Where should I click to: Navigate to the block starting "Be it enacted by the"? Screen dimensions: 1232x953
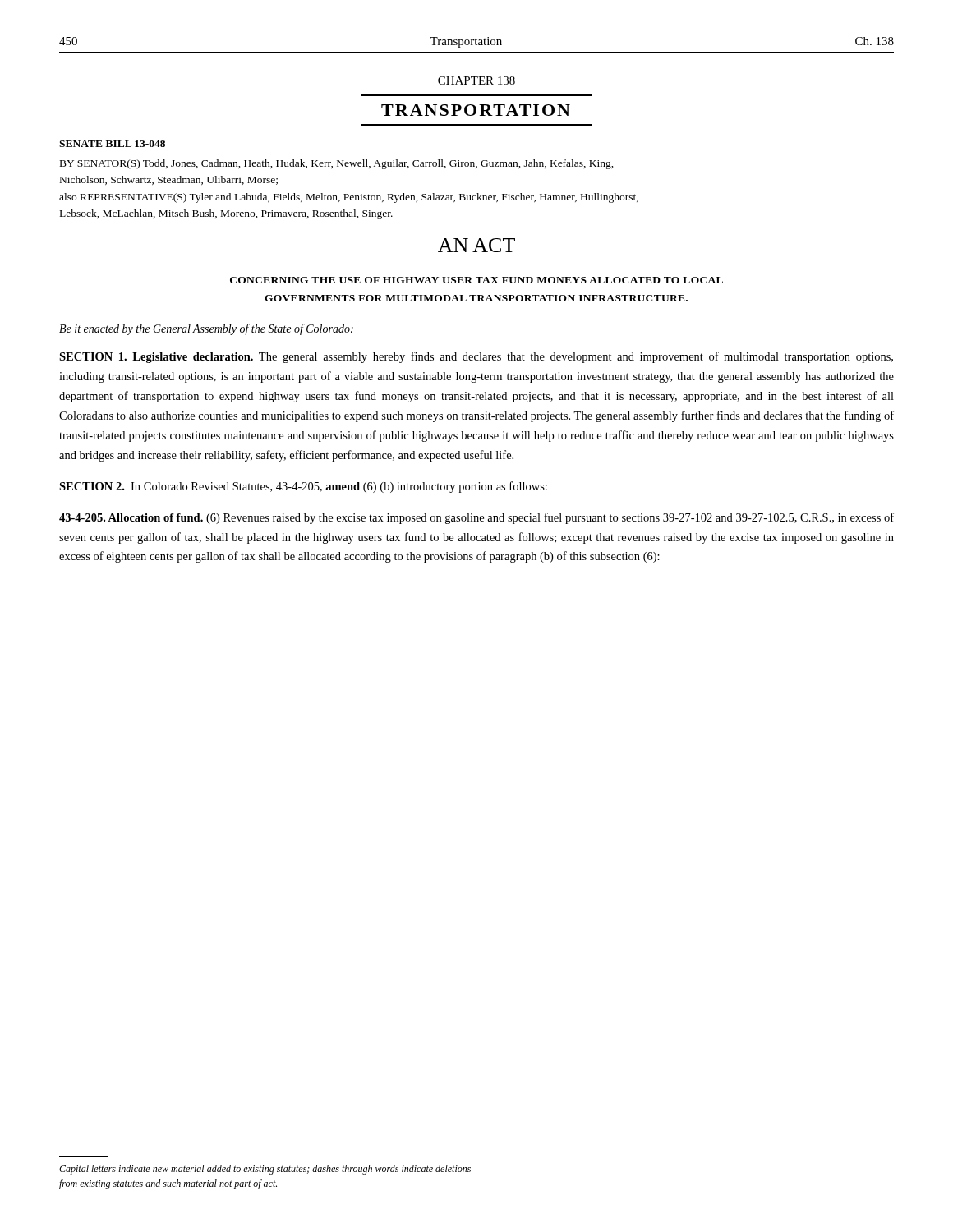pyautogui.click(x=206, y=329)
